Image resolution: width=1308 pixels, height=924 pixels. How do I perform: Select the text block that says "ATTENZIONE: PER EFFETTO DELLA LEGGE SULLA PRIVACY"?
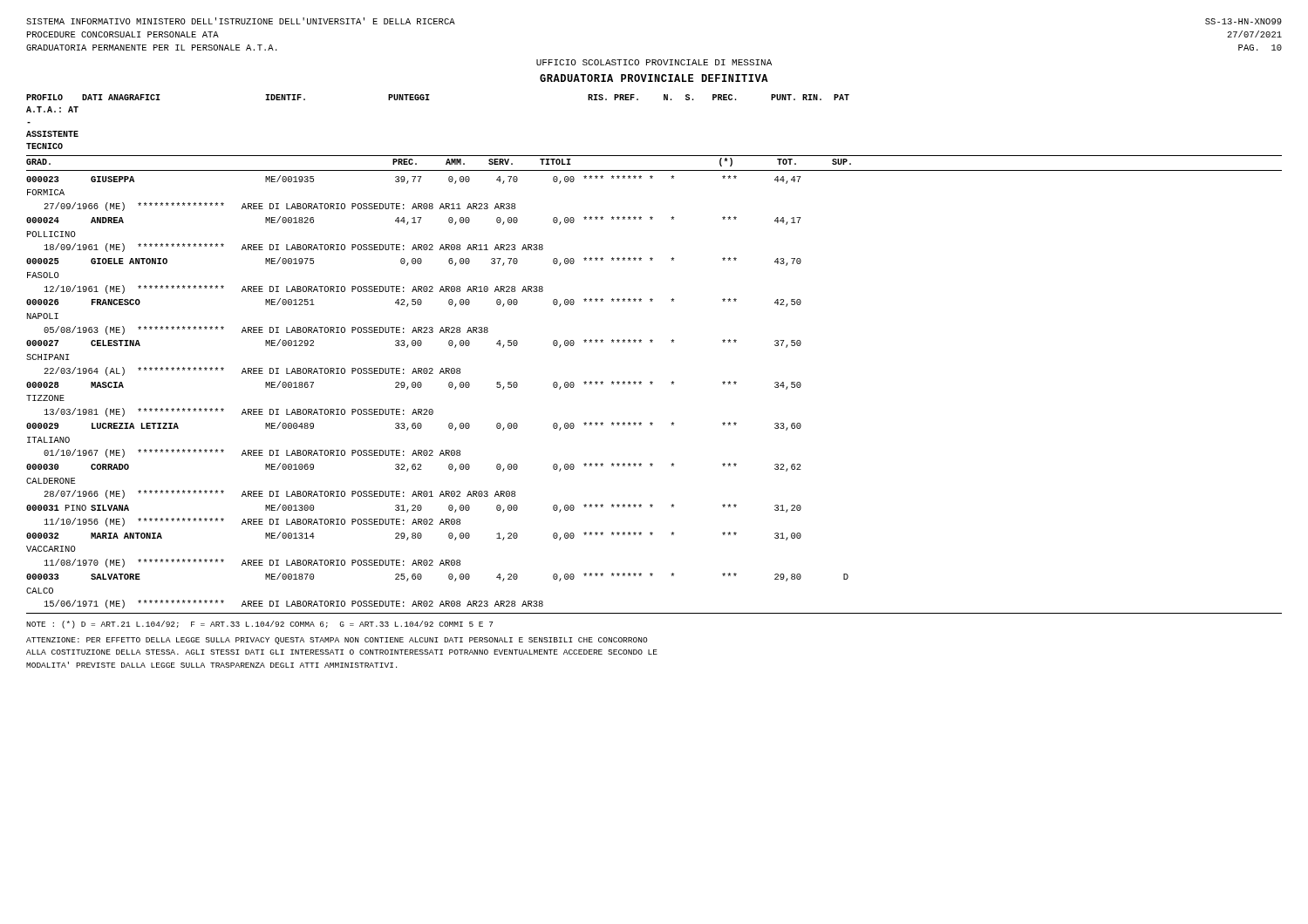click(342, 653)
